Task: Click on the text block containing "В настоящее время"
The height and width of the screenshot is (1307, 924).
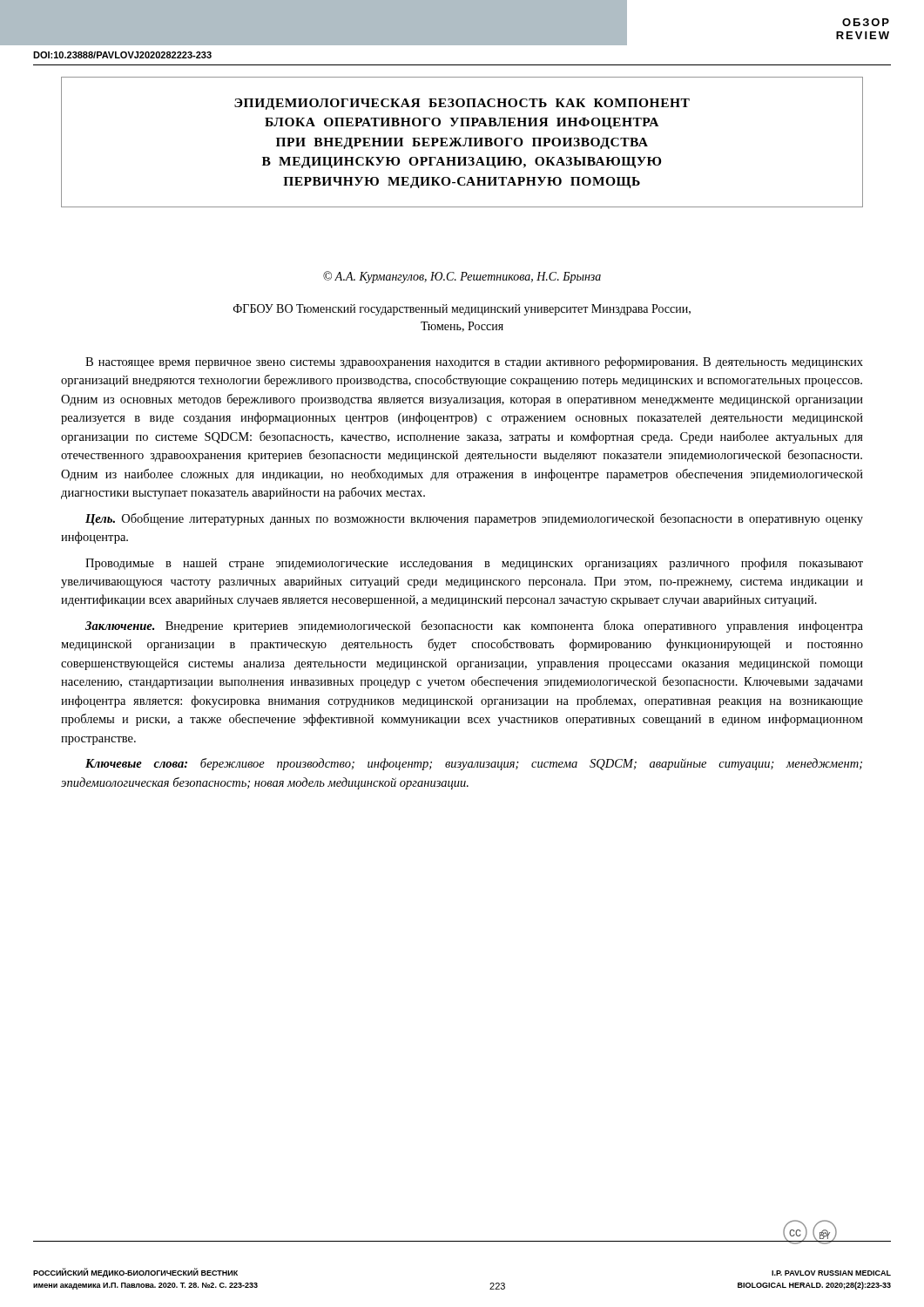Action: (462, 427)
